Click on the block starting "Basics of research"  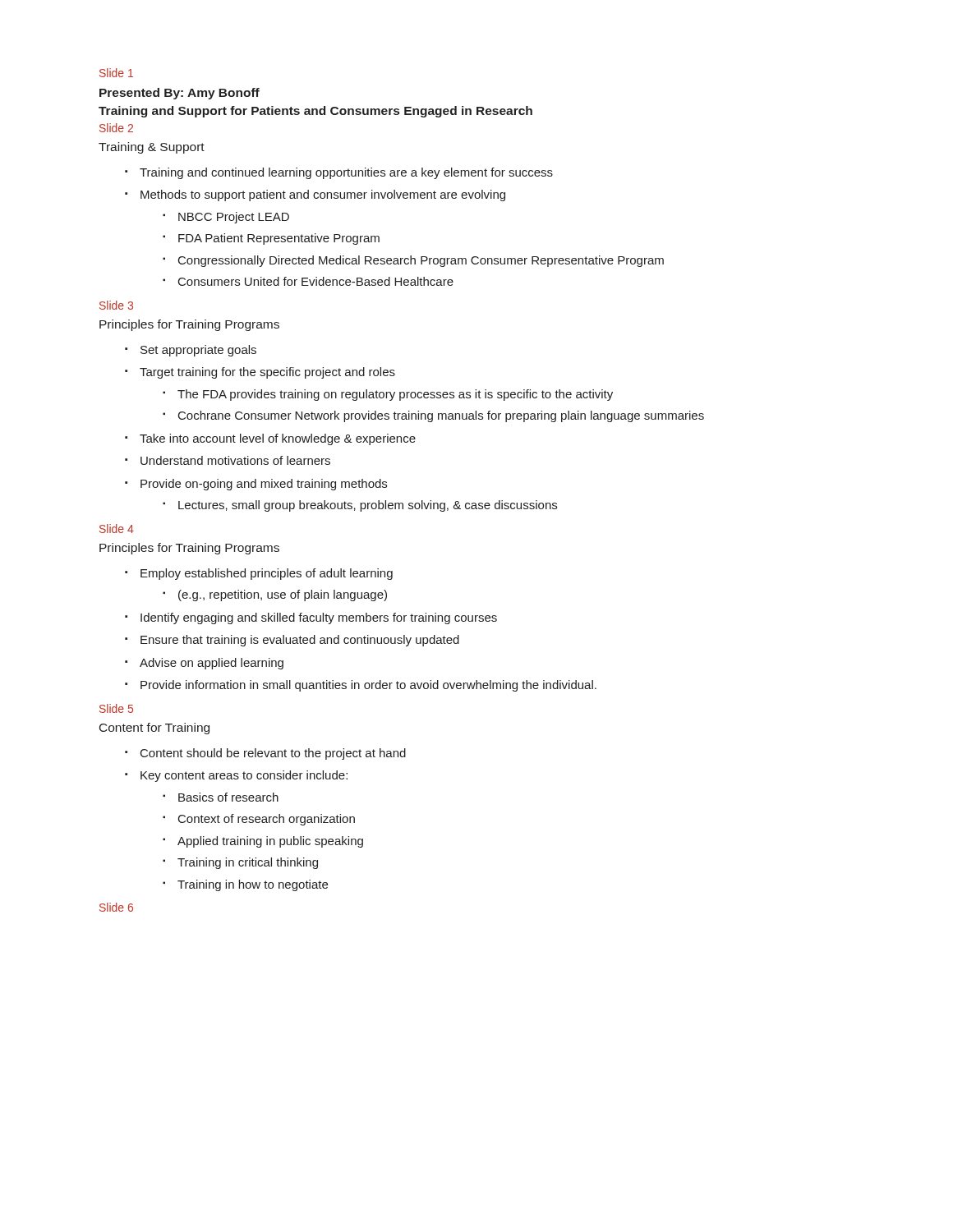pyautogui.click(x=228, y=797)
